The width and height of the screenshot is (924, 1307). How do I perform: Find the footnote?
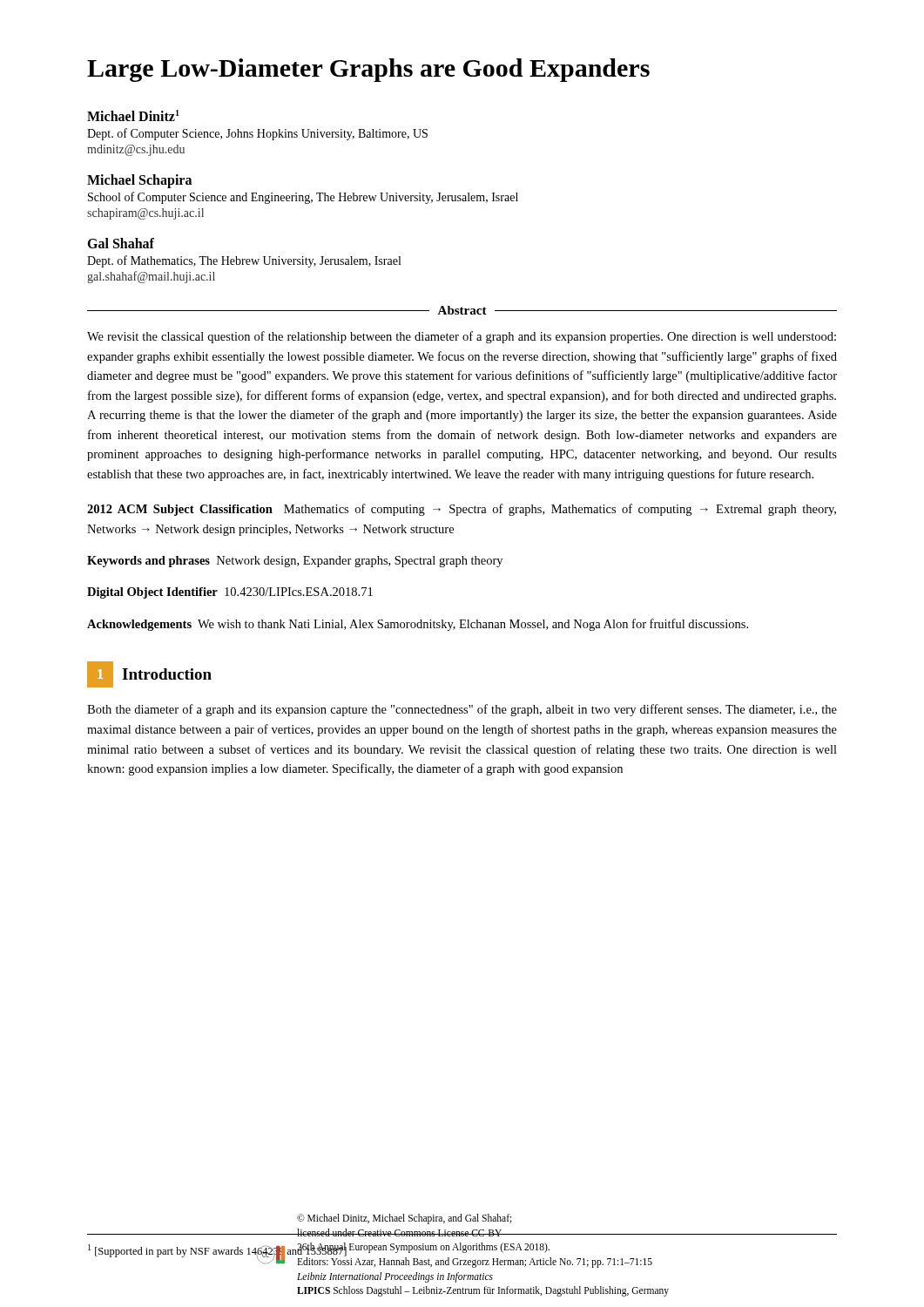217,1250
